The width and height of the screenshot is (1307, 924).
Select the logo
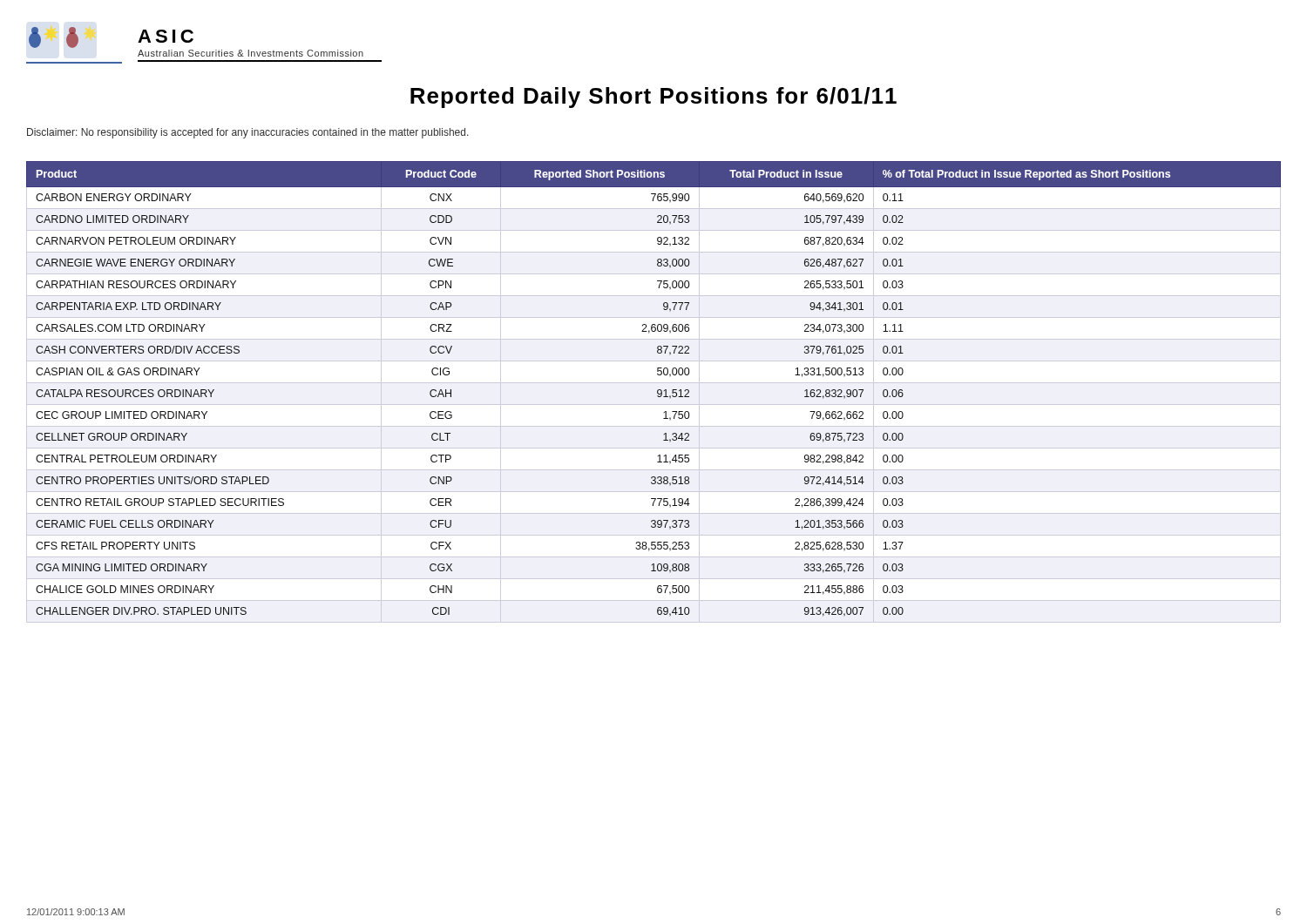pos(74,44)
